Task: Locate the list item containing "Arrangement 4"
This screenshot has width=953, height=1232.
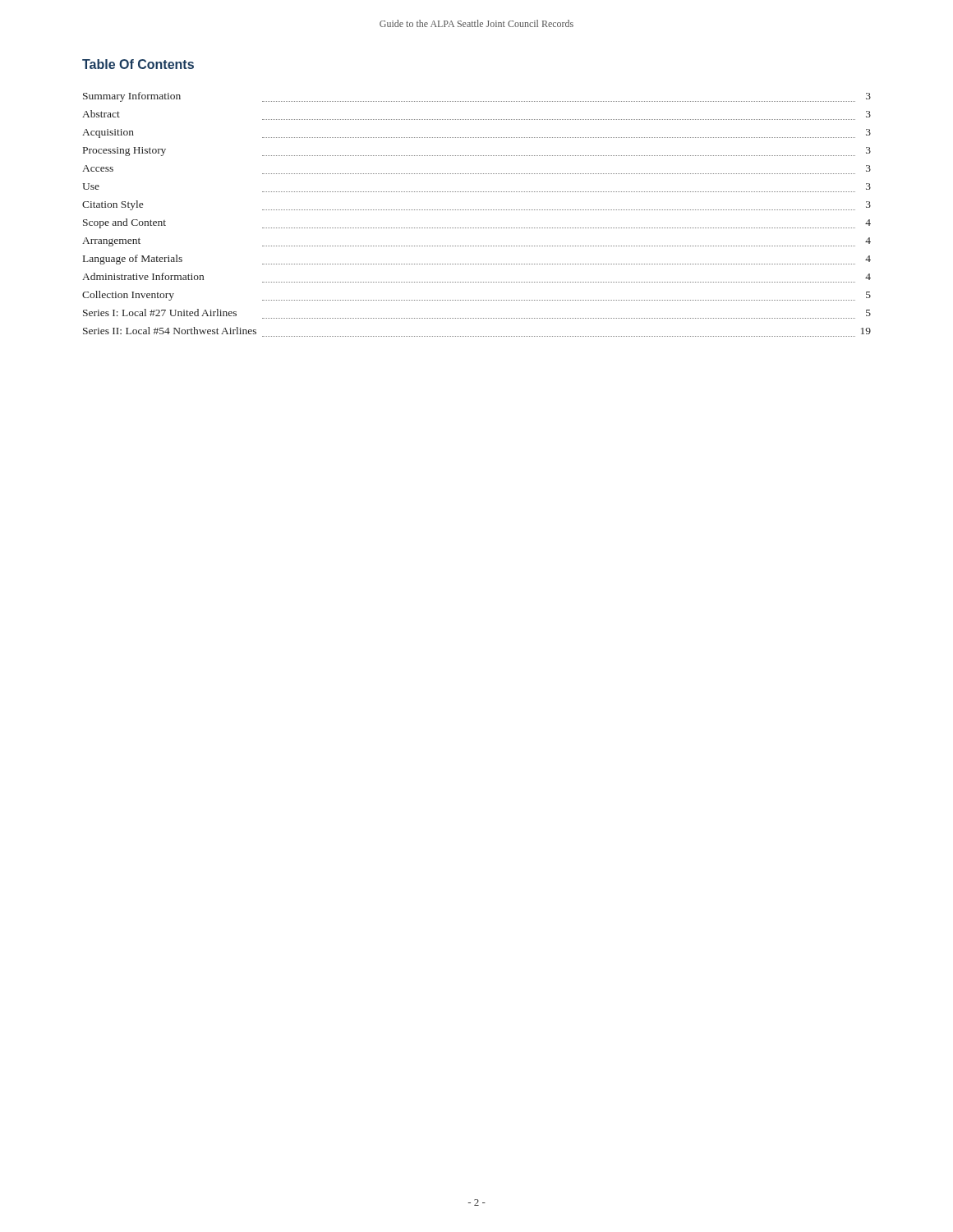Action: 476,241
